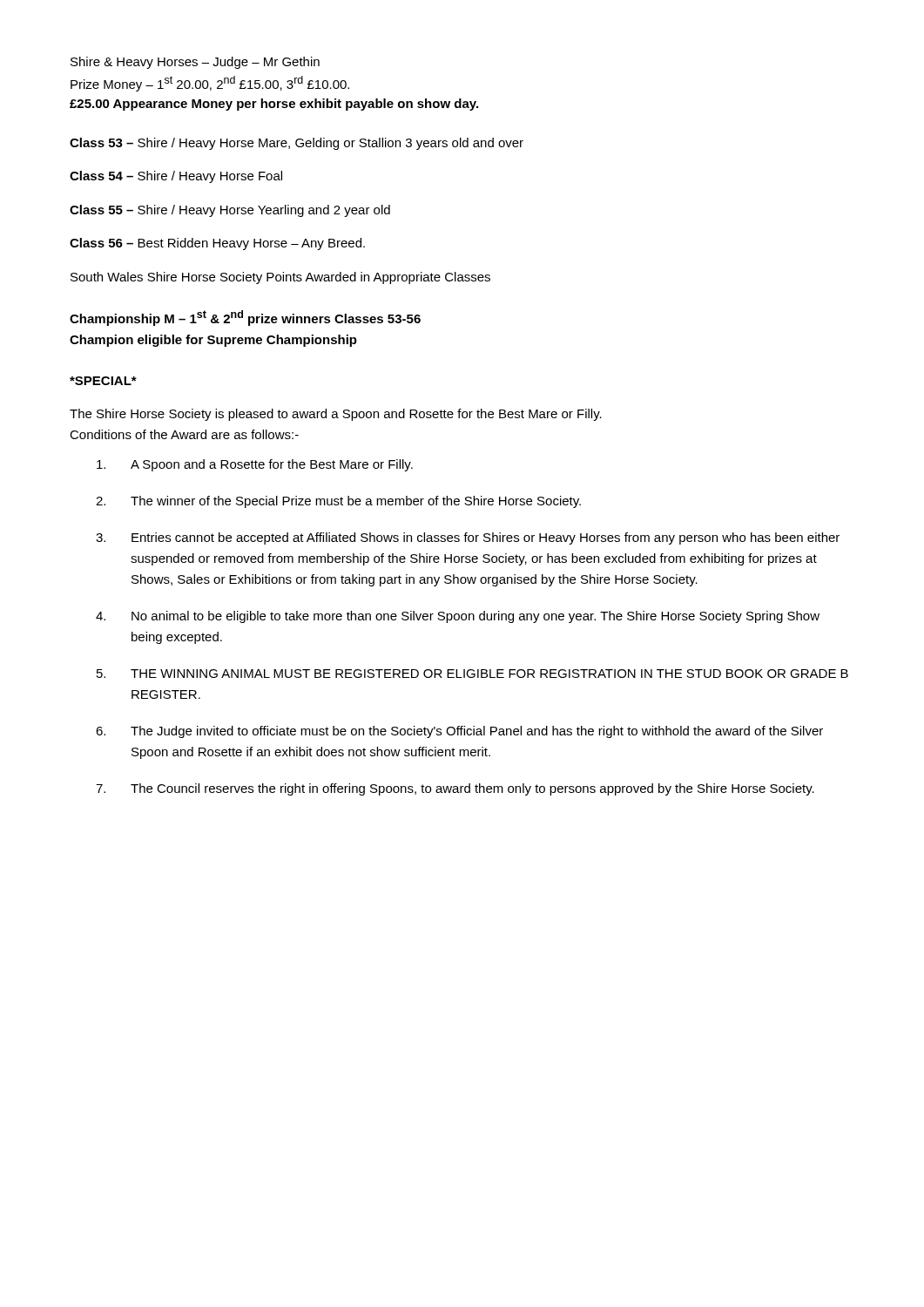Find the element starting "5. THE WINNING ANIMAL"

point(462,684)
